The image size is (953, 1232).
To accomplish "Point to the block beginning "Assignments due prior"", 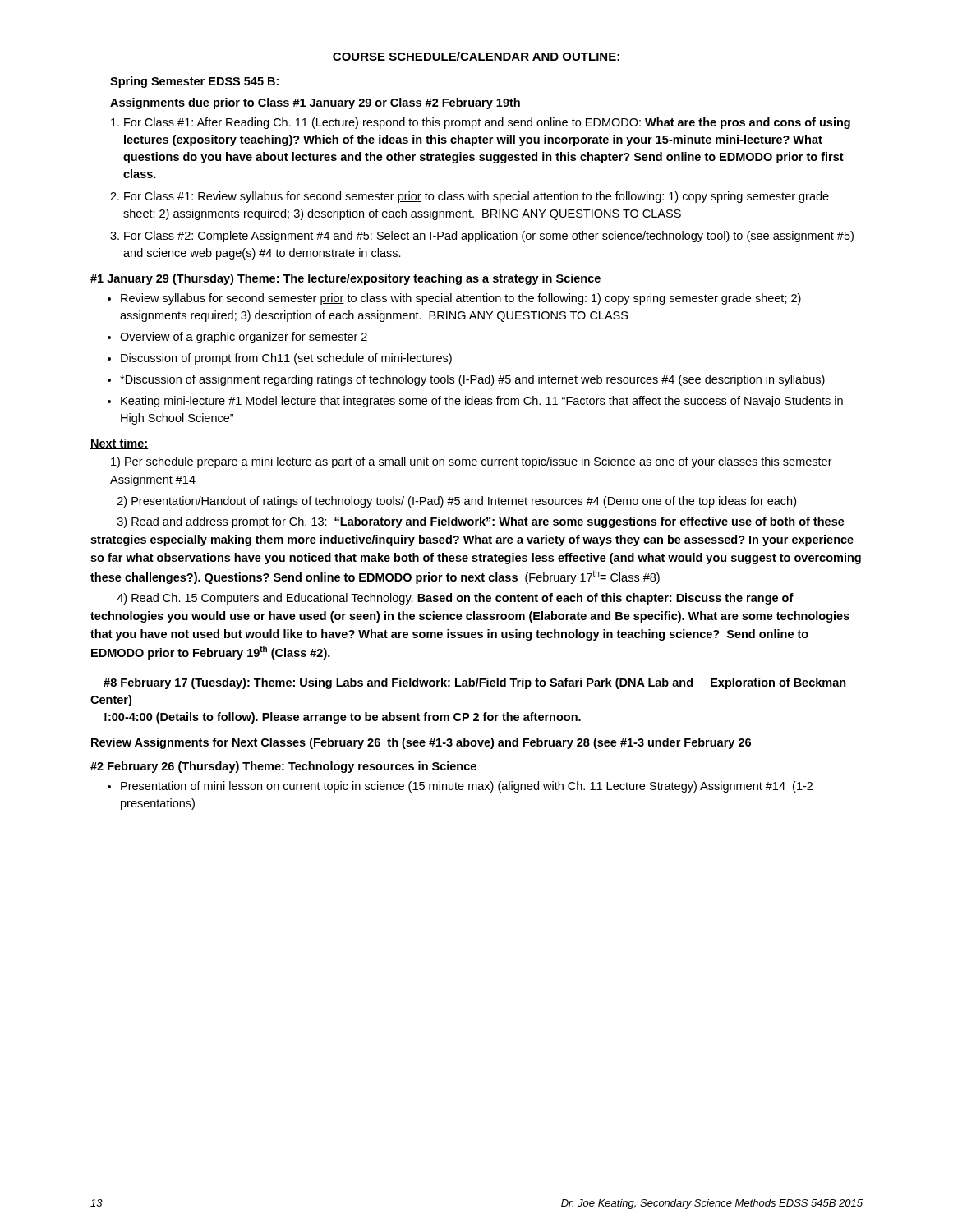I will point(315,103).
